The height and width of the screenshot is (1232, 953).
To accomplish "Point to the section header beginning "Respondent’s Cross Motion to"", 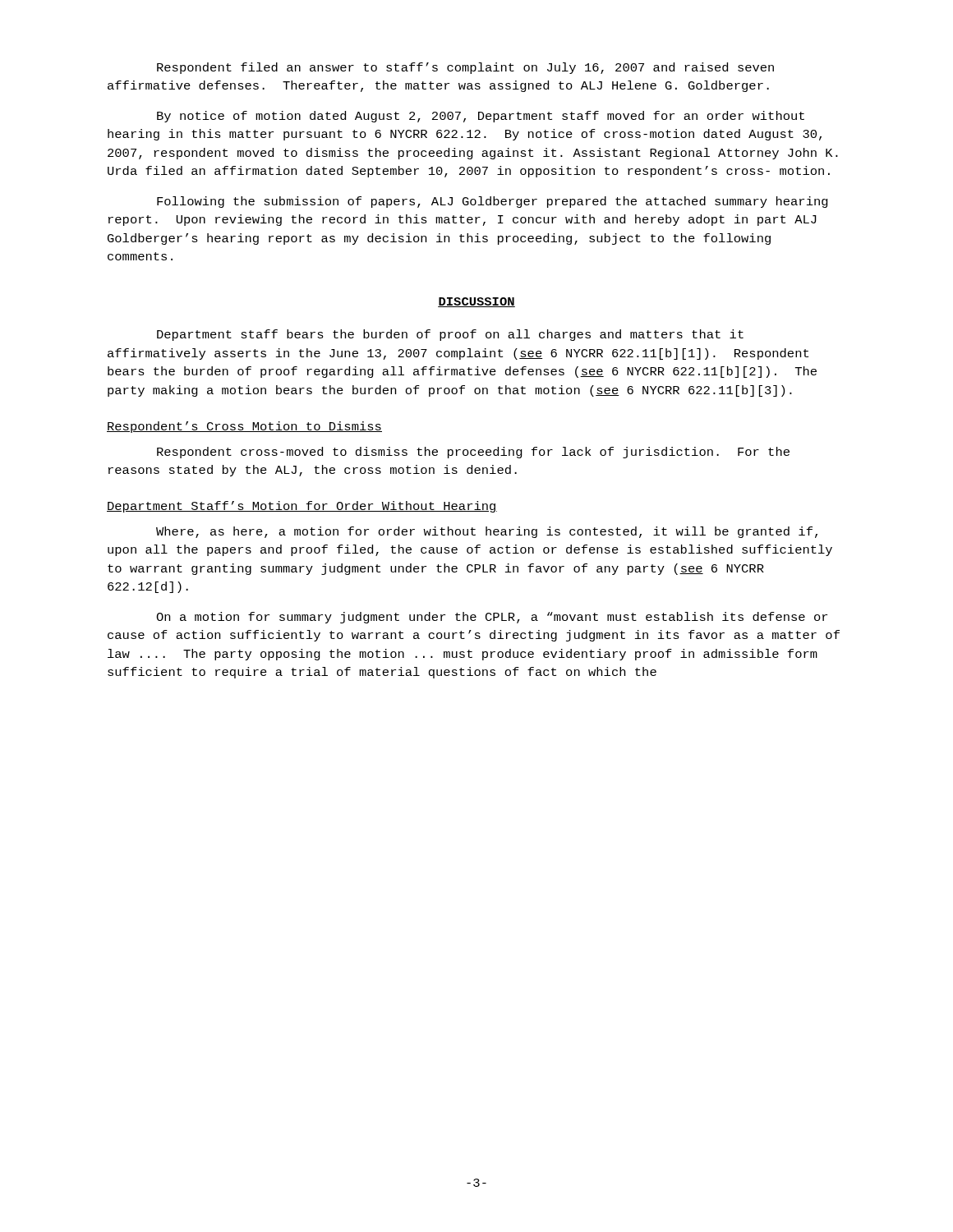I will [x=244, y=427].
